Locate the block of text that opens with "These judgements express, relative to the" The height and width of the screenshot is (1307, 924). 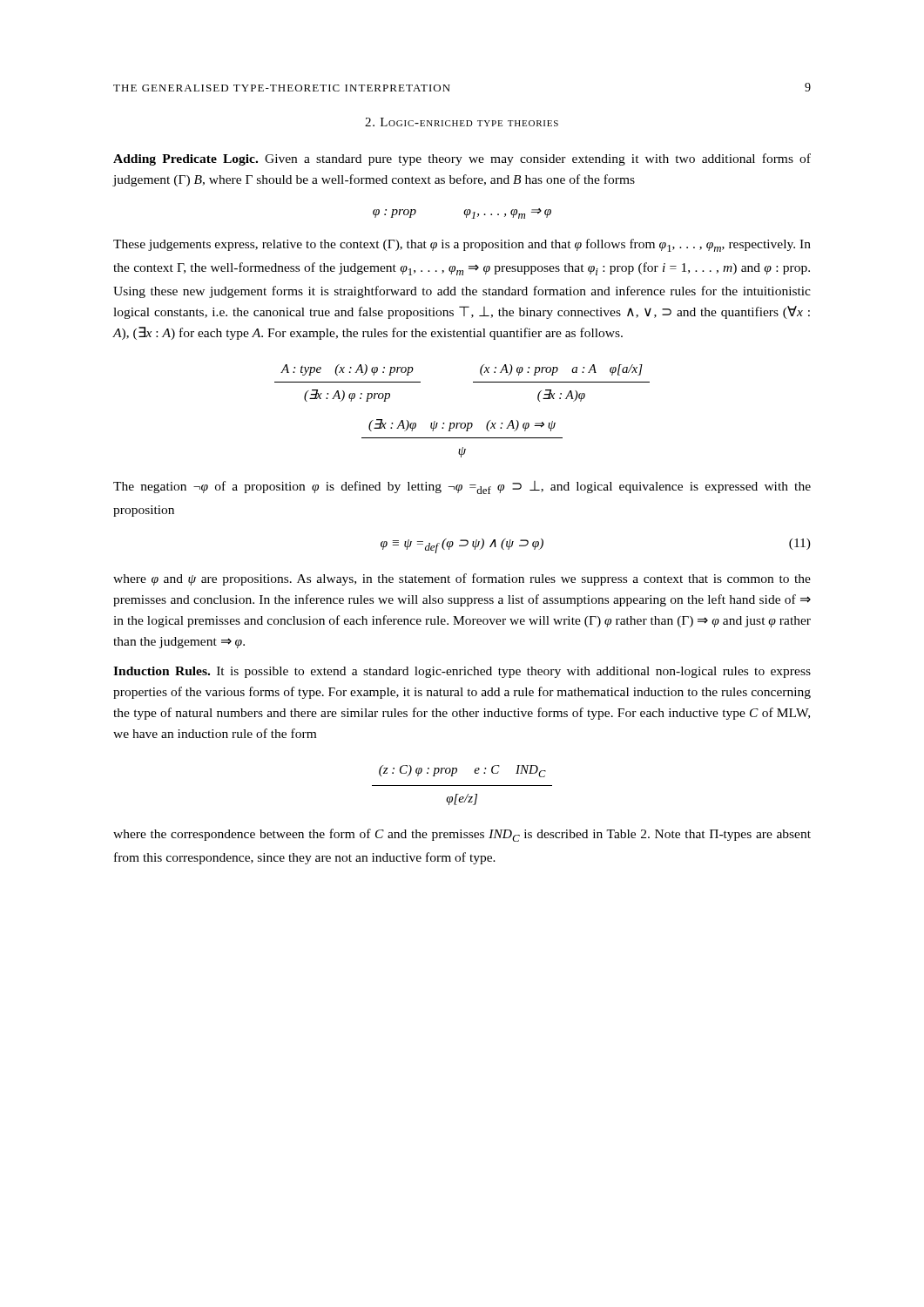coord(462,288)
